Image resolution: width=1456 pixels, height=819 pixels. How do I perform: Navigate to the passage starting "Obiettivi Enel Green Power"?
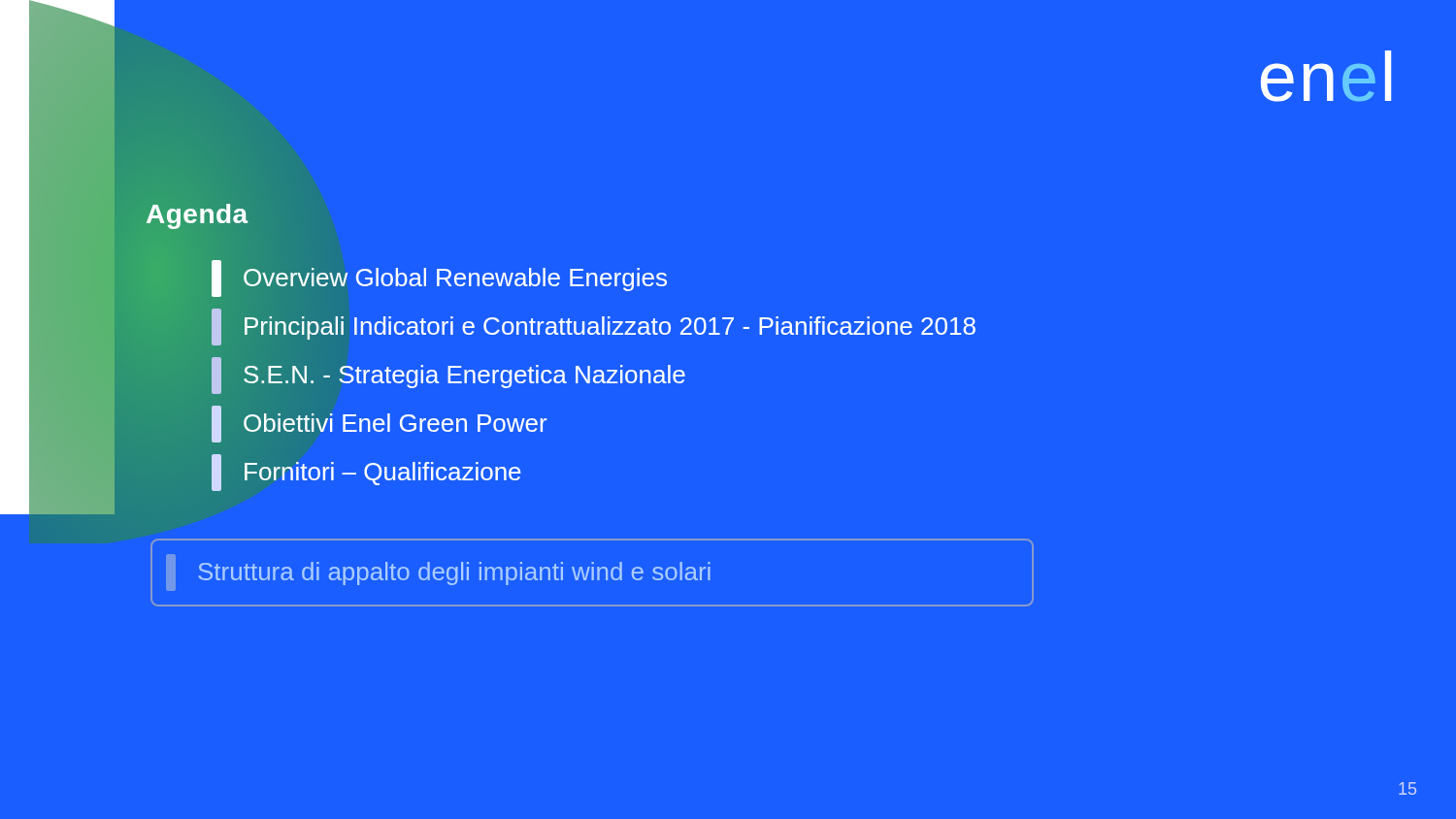pos(379,424)
